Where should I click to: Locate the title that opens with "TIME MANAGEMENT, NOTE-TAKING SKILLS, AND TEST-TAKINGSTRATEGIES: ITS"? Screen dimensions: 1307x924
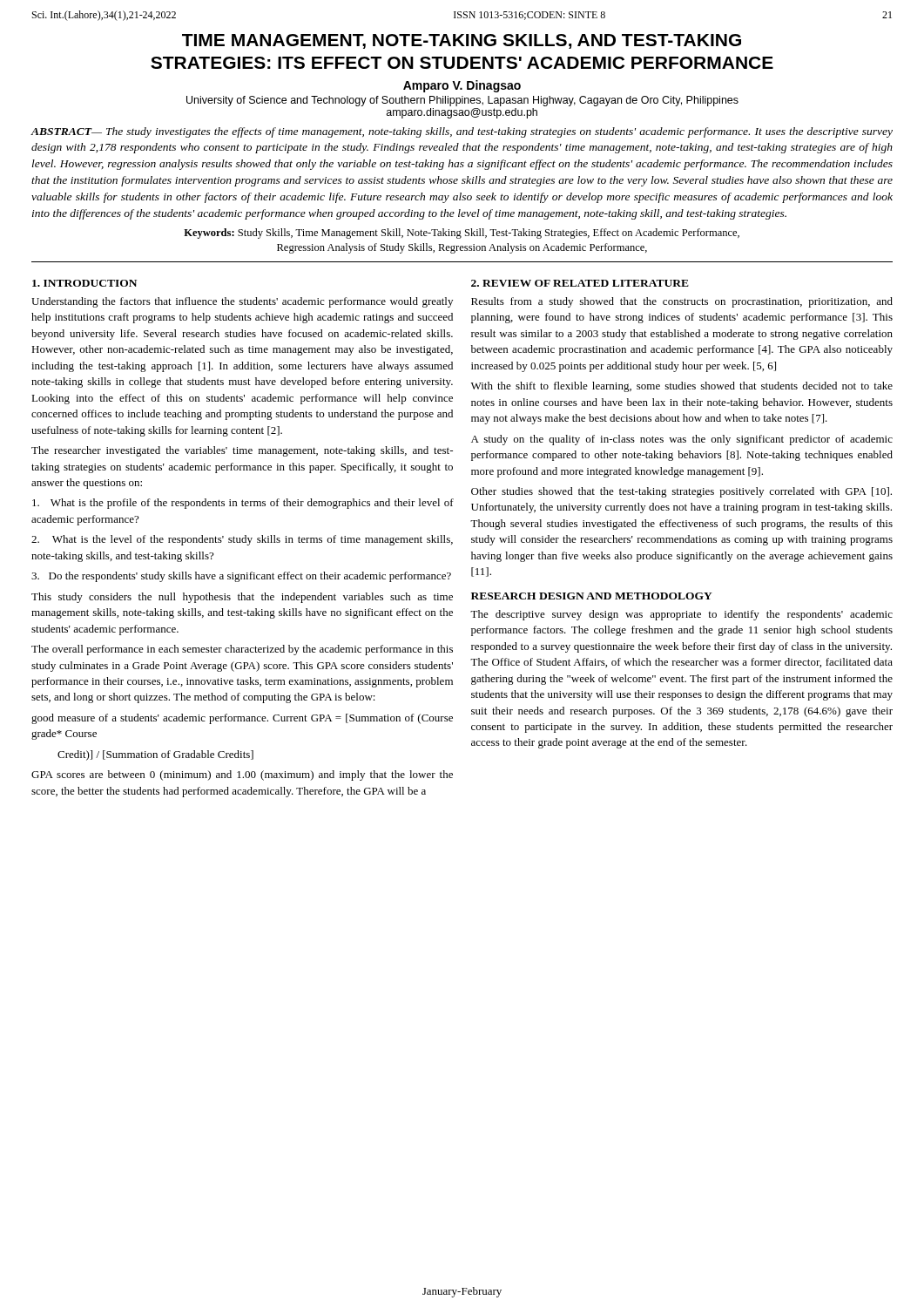462,73
